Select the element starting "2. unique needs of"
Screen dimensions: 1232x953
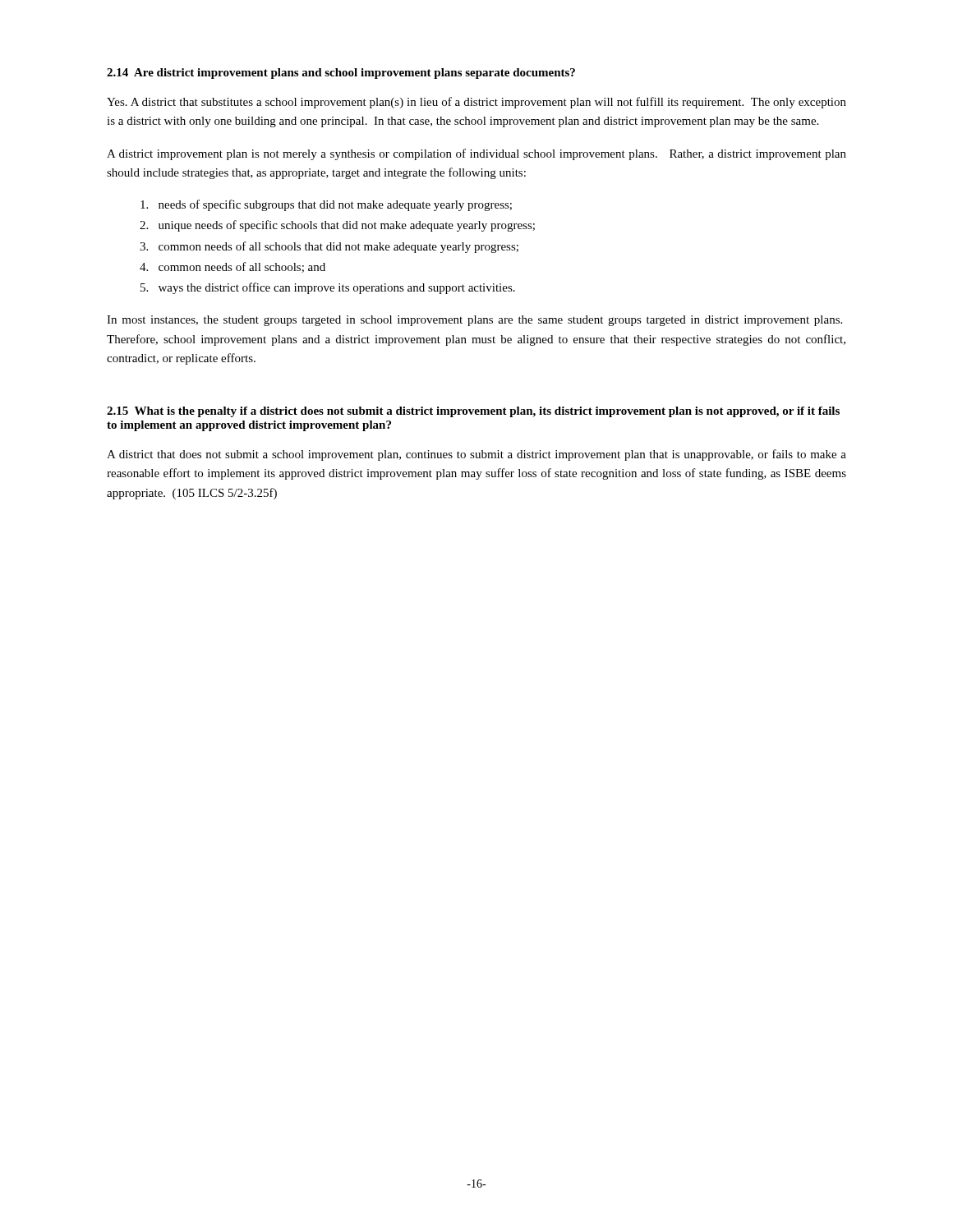pyautogui.click(x=338, y=225)
